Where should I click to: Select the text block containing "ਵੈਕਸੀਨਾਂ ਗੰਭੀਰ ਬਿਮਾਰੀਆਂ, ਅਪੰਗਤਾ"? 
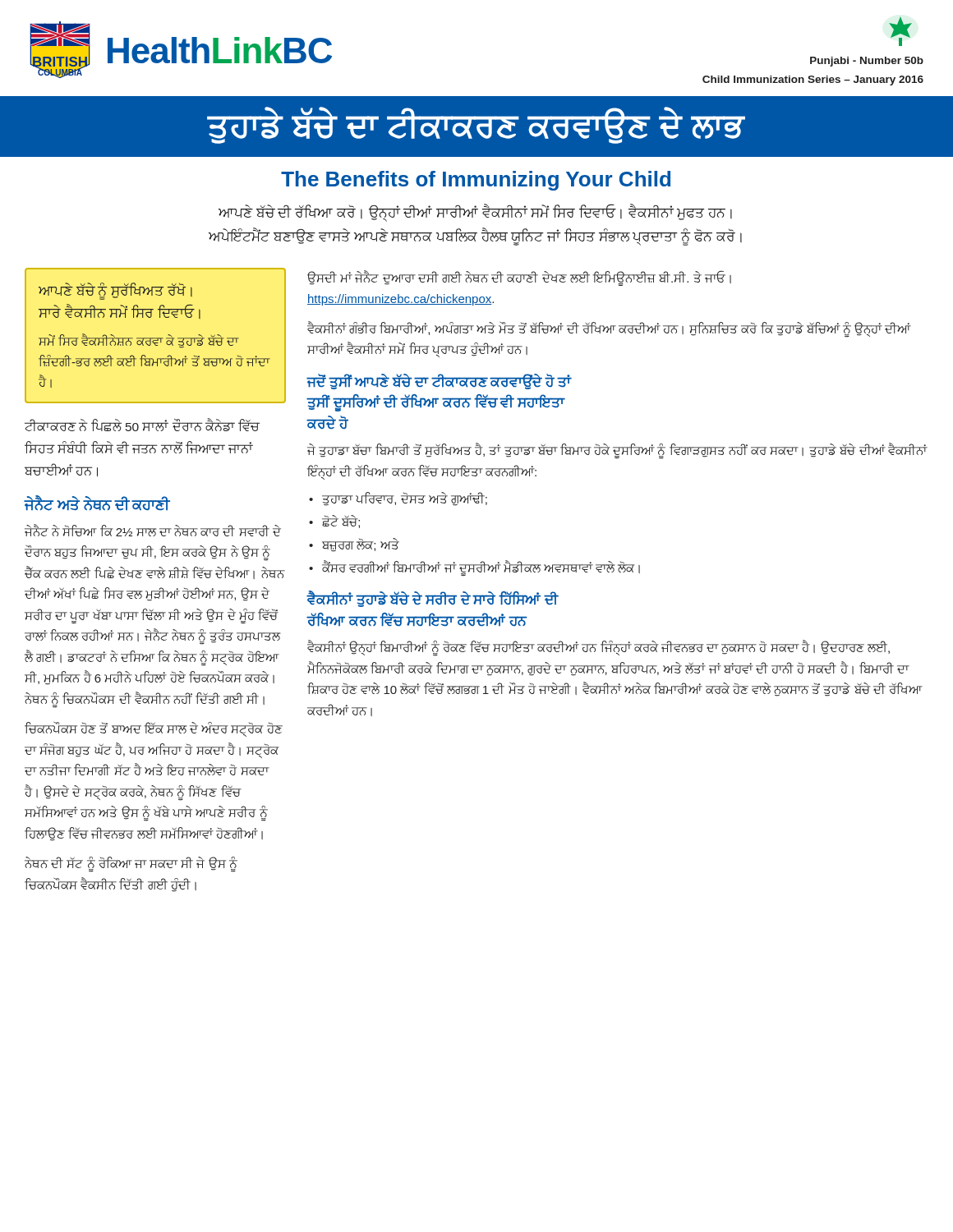click(x=609, y=339)
